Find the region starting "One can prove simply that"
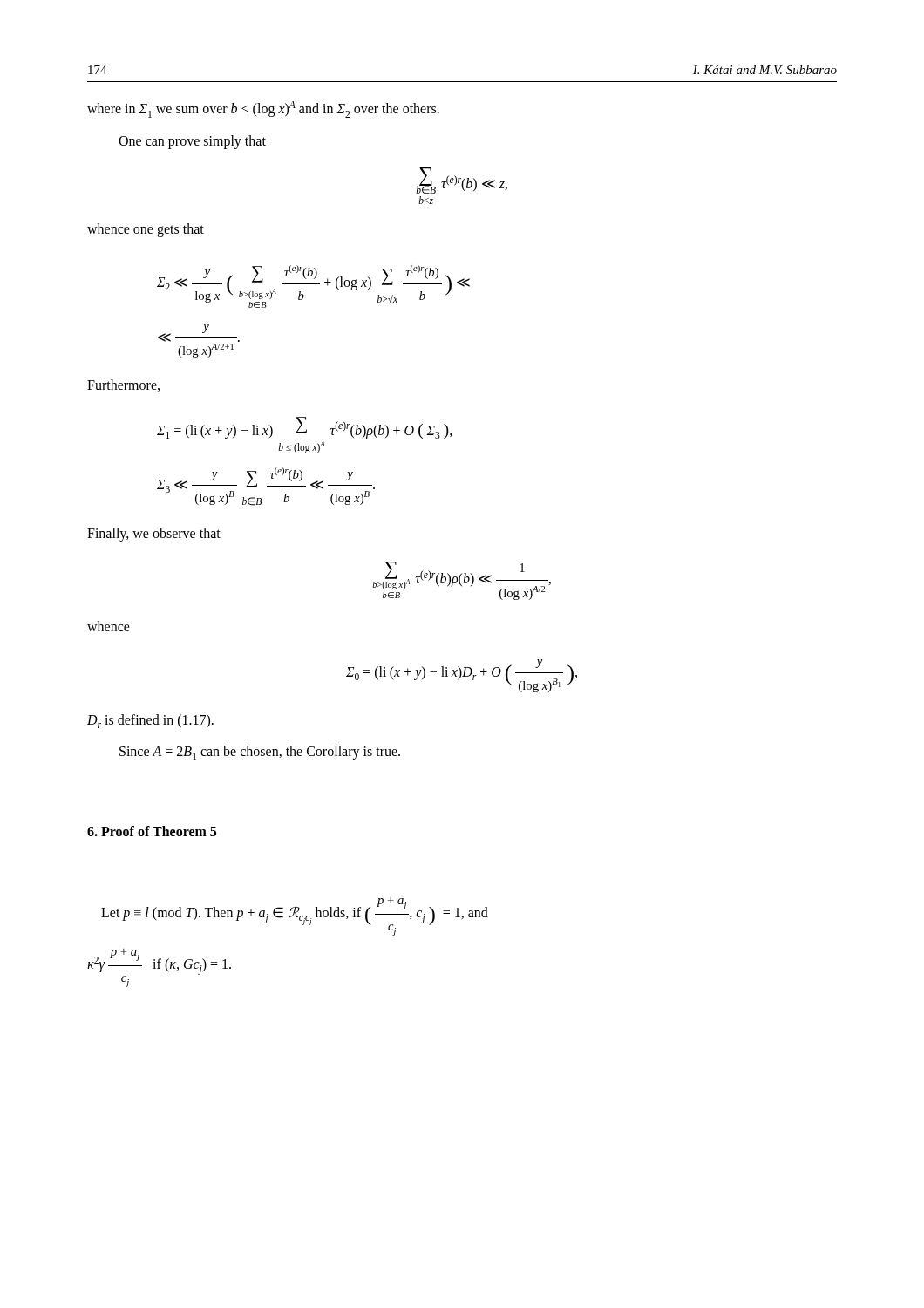This screenshot has width=924, height=1308. click(x=192, y=142)
